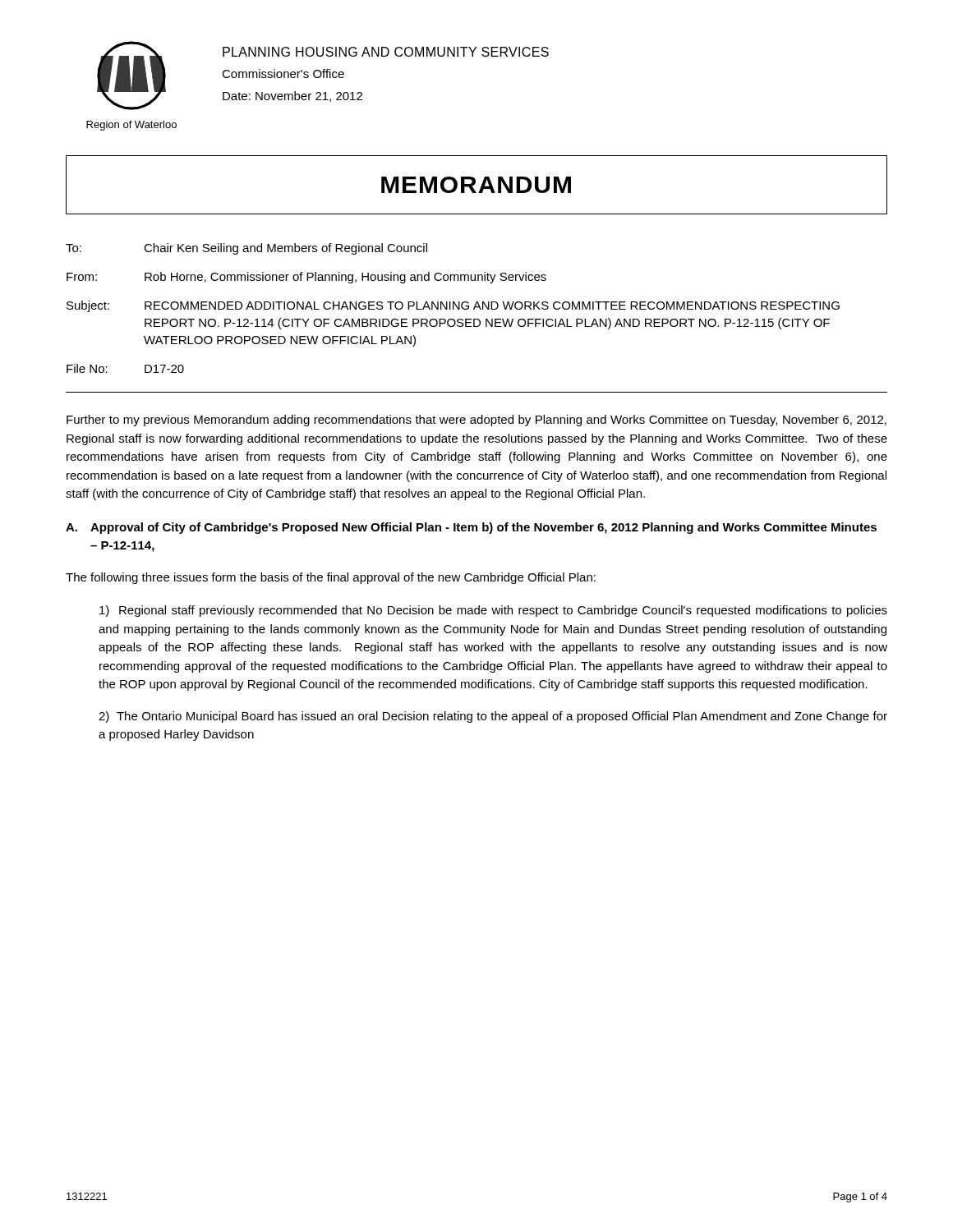Point to the passage starting "Further to my"
Screen dimensions: 1232x953
[476, 456]
